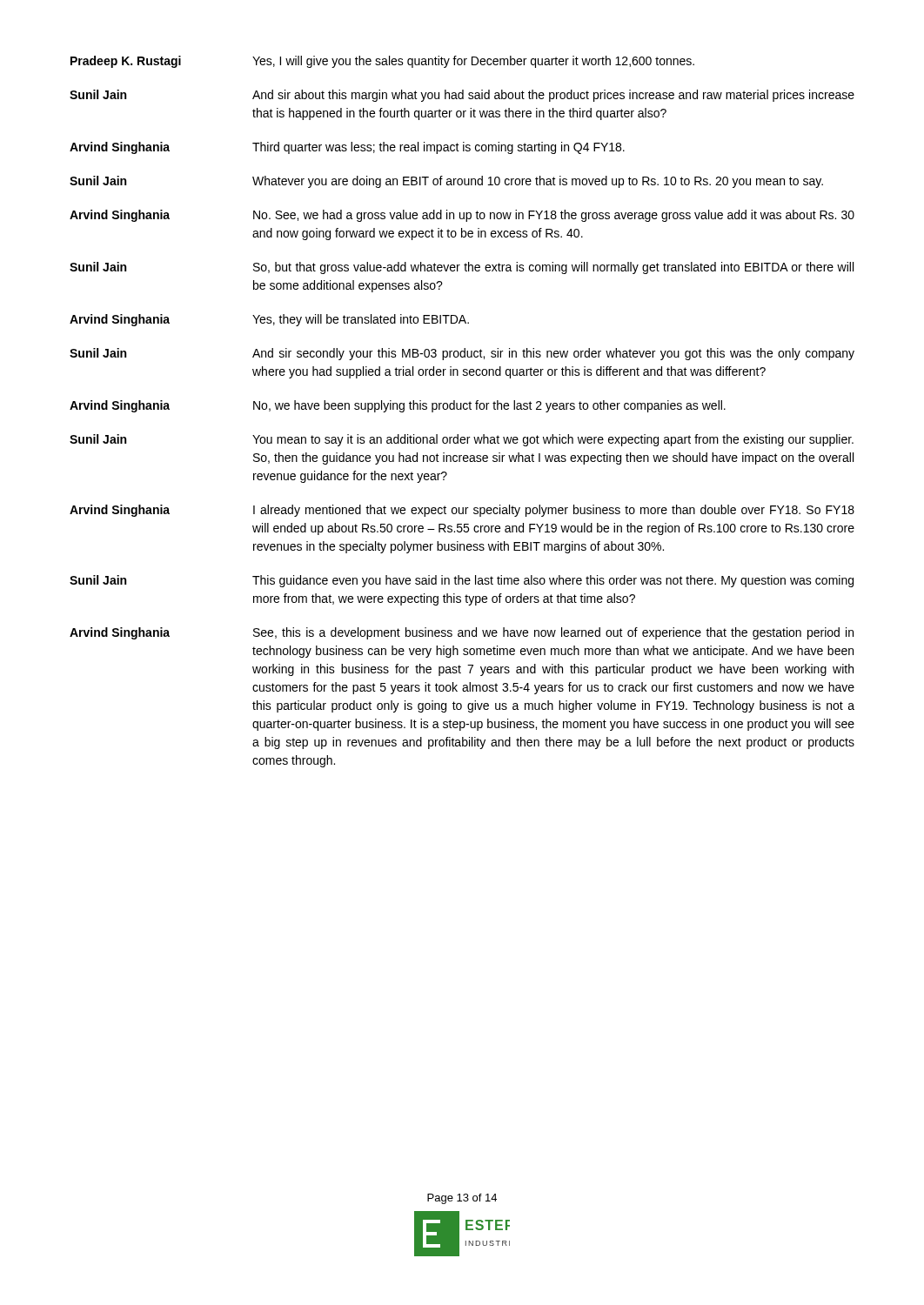Screen dimensions: 1305x924
Task: Navigate to the element starting "Arvind Singhania No, we have been supplying this"
Action: pyautogui.click(x=462, y=406)
